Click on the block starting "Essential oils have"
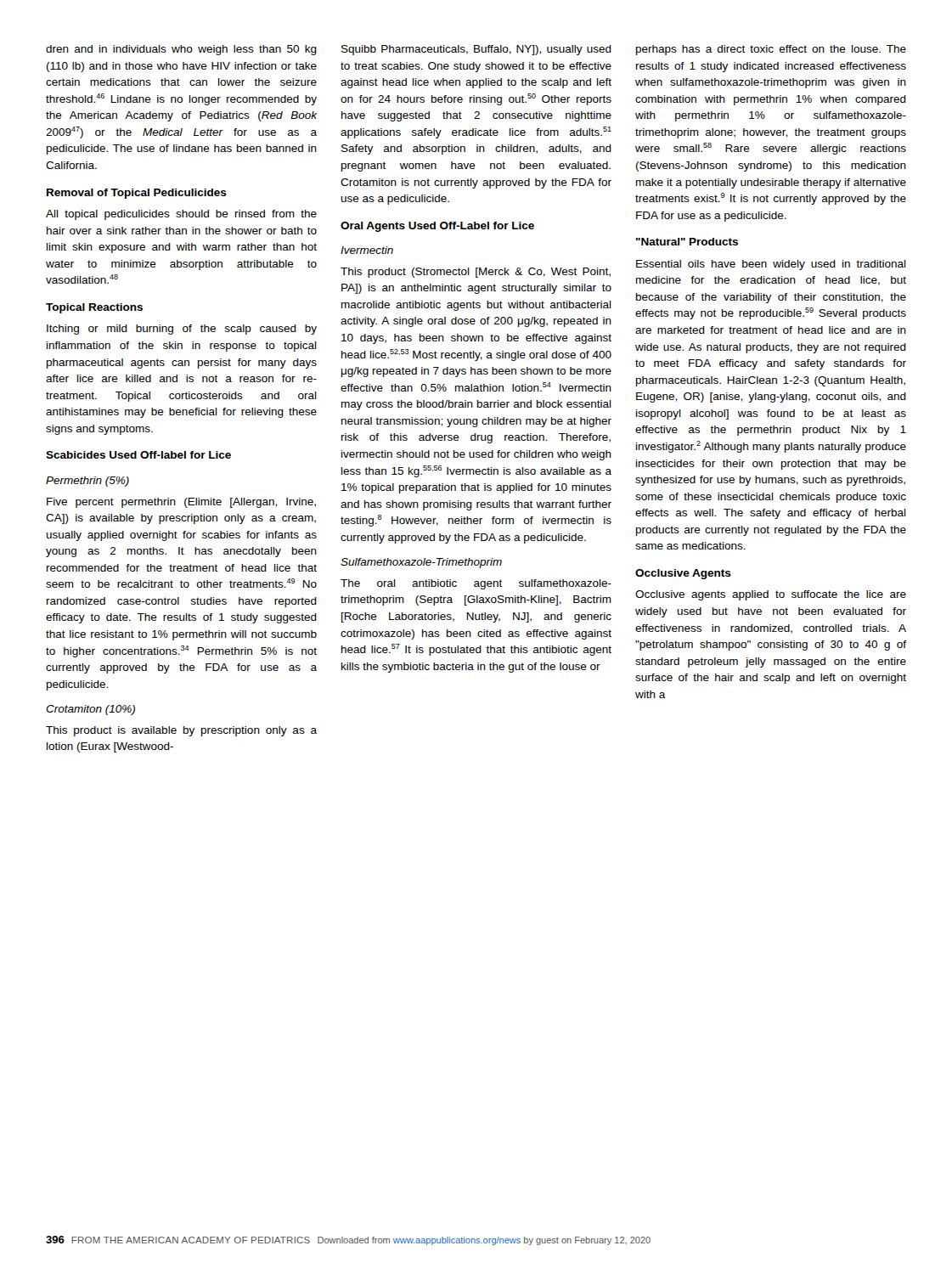Screen dimensions: 1274x952 pos(771,405)
